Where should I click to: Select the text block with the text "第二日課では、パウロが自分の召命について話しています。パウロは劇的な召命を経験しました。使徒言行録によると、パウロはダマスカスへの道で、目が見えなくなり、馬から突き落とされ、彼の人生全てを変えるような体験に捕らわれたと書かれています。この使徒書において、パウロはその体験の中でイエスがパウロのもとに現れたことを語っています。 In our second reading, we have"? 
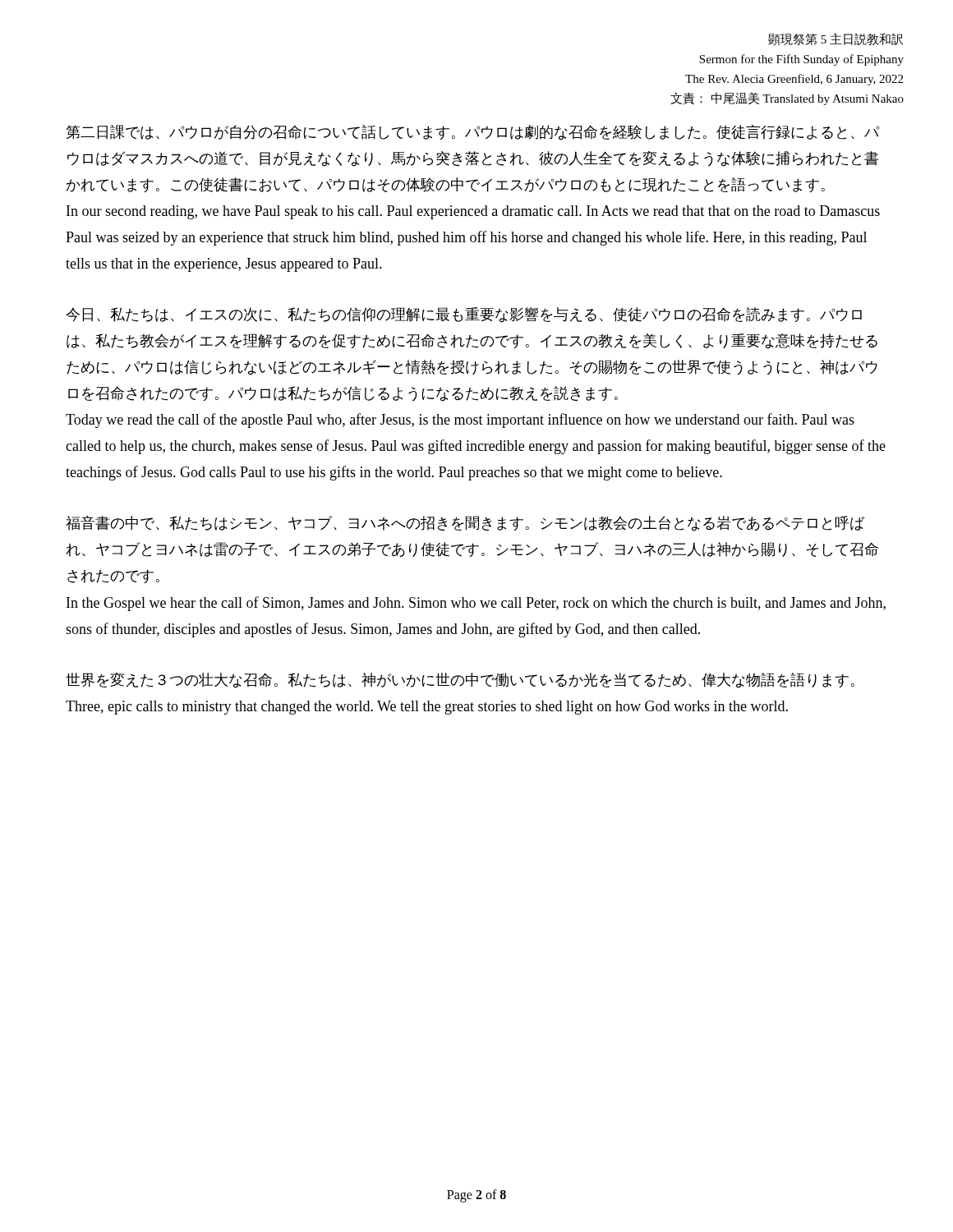coord(473,198)
